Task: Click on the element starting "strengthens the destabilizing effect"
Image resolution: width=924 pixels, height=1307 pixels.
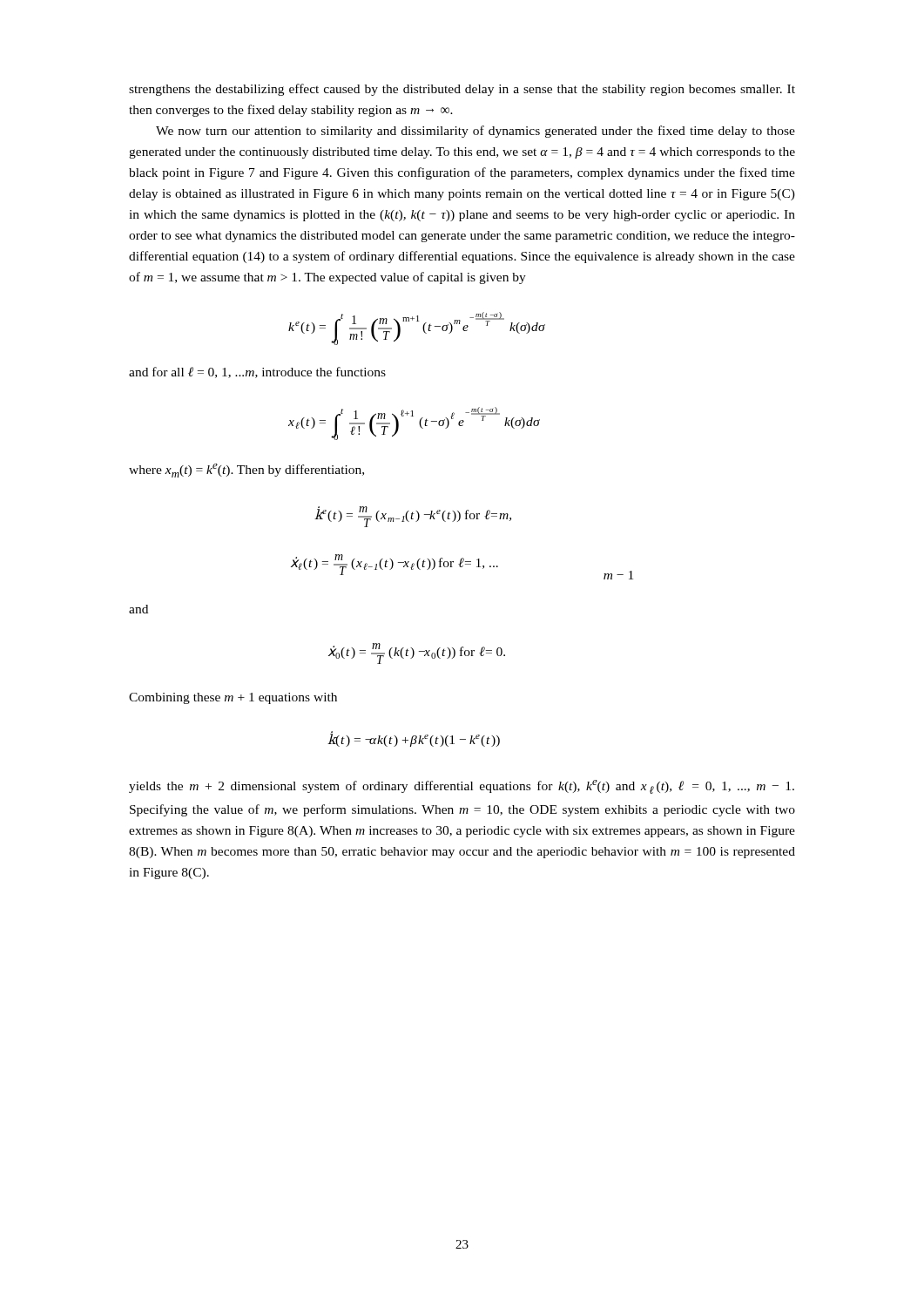Action: (462, 183)
